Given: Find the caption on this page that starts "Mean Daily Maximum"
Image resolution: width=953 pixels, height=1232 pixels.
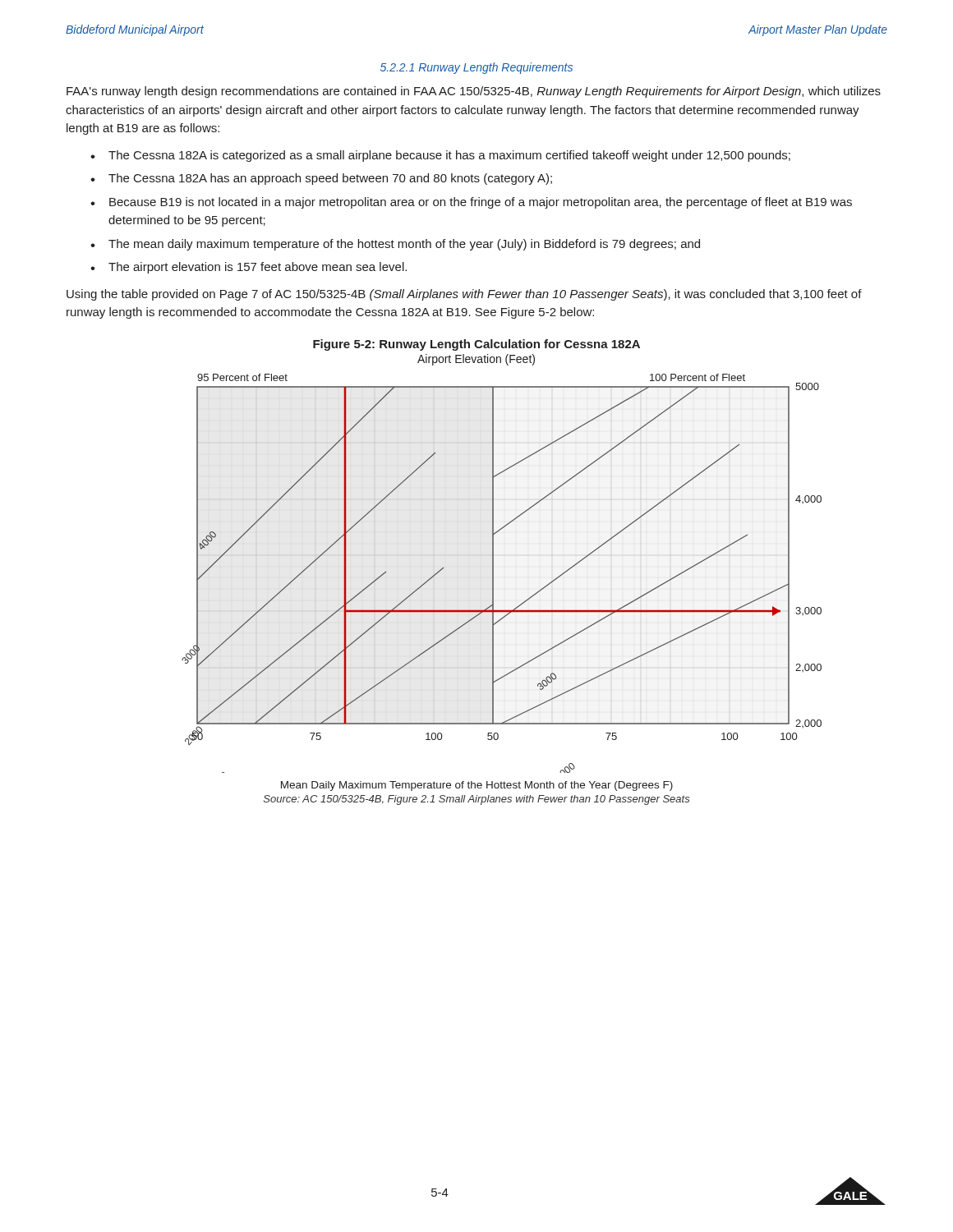Looking at the screenshot, I should [476, 784].
